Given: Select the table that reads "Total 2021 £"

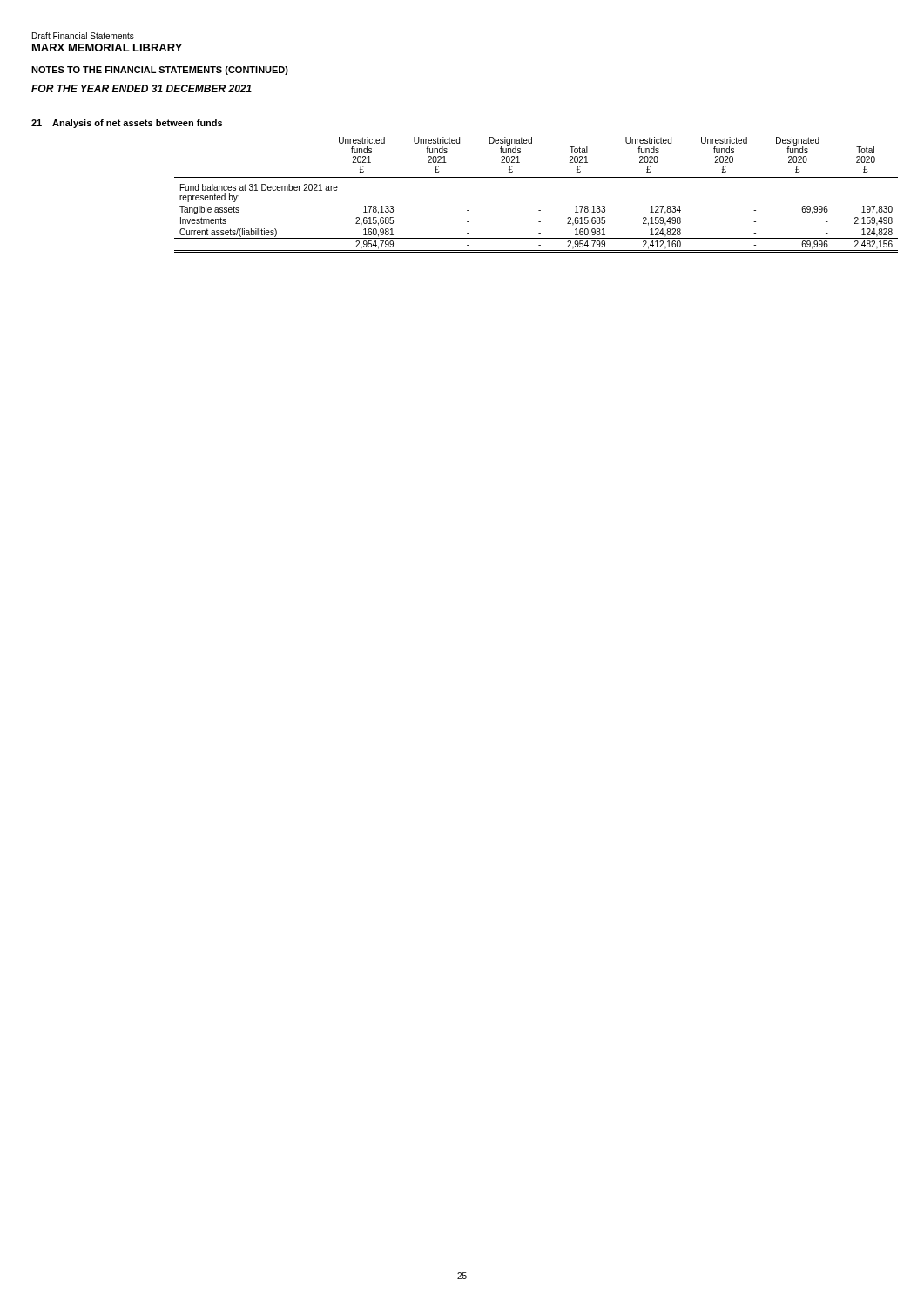Looking at the screenshot, I should (536, 194).
